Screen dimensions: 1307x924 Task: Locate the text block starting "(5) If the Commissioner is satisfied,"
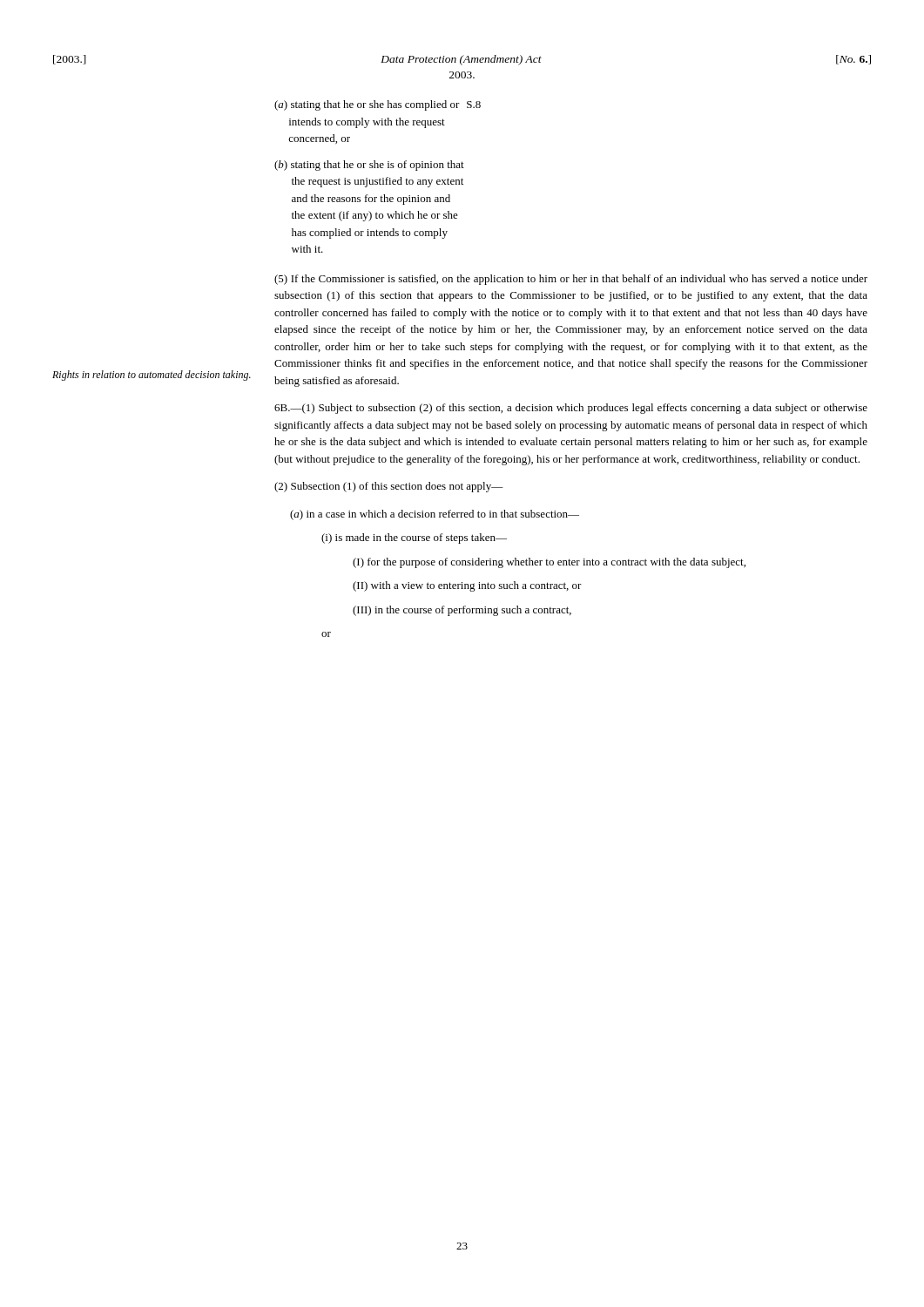tap(571, 329)
